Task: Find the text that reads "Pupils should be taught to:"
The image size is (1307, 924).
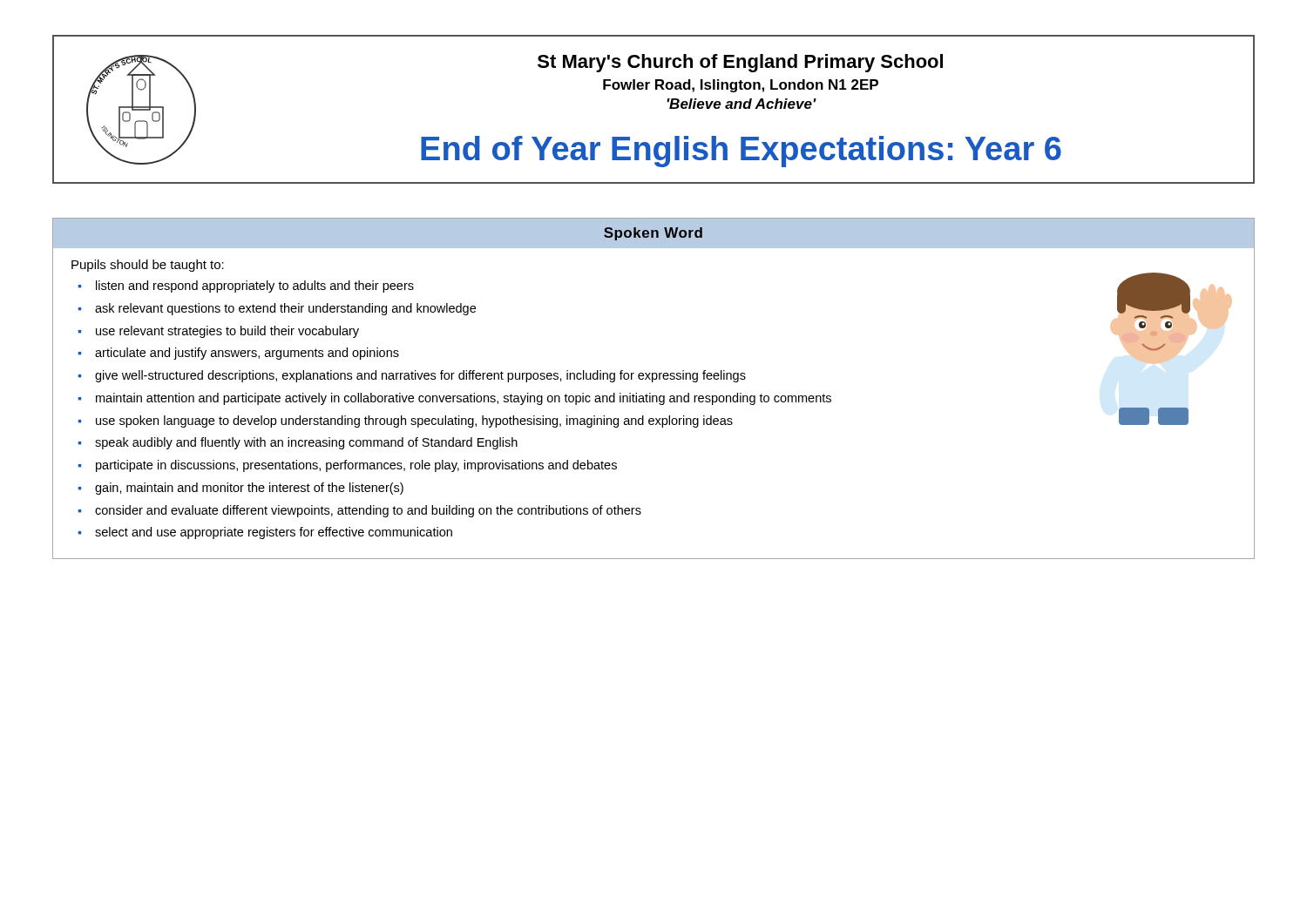Action: pos(148,264)
